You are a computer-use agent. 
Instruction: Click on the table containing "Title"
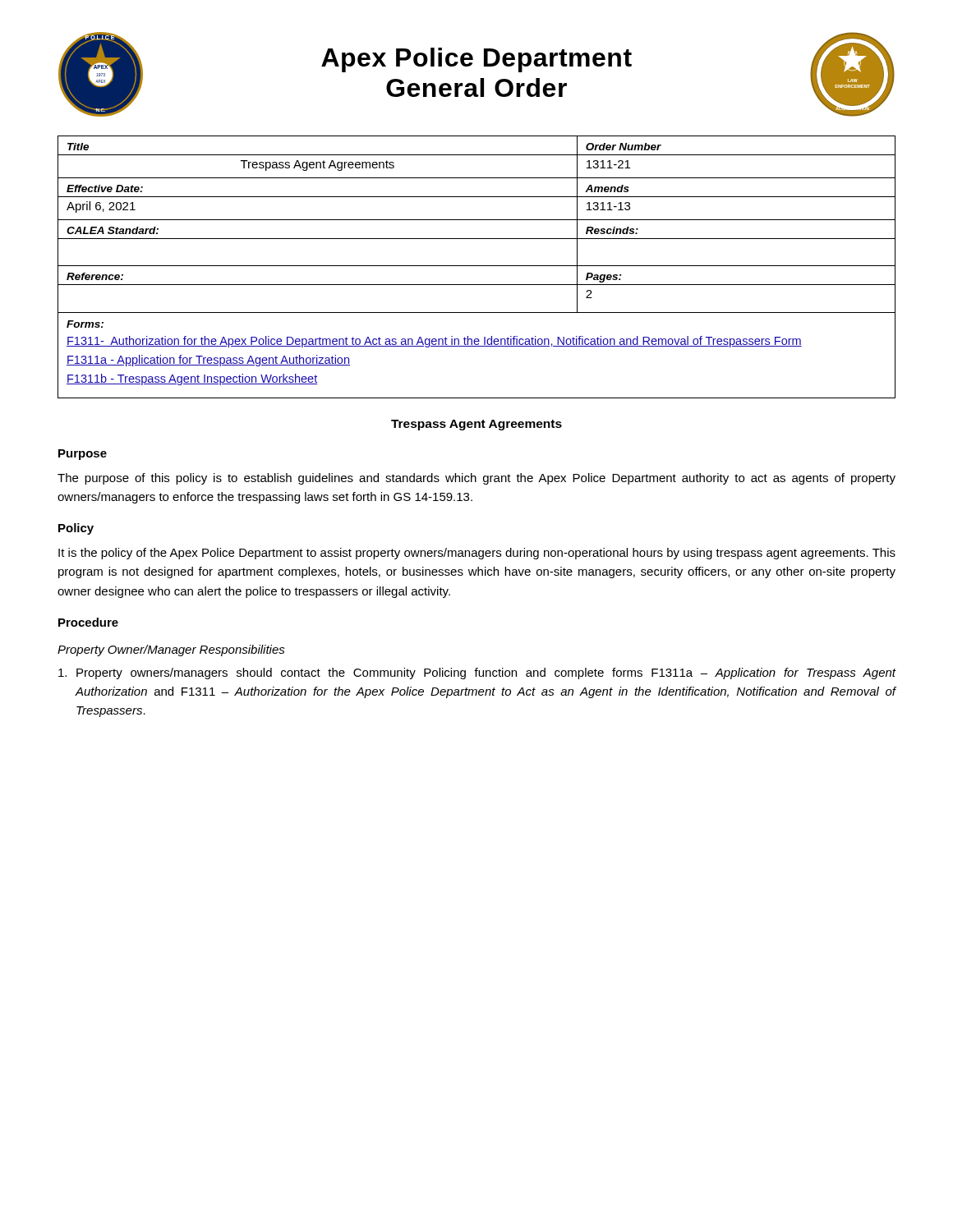coord(476,267)
